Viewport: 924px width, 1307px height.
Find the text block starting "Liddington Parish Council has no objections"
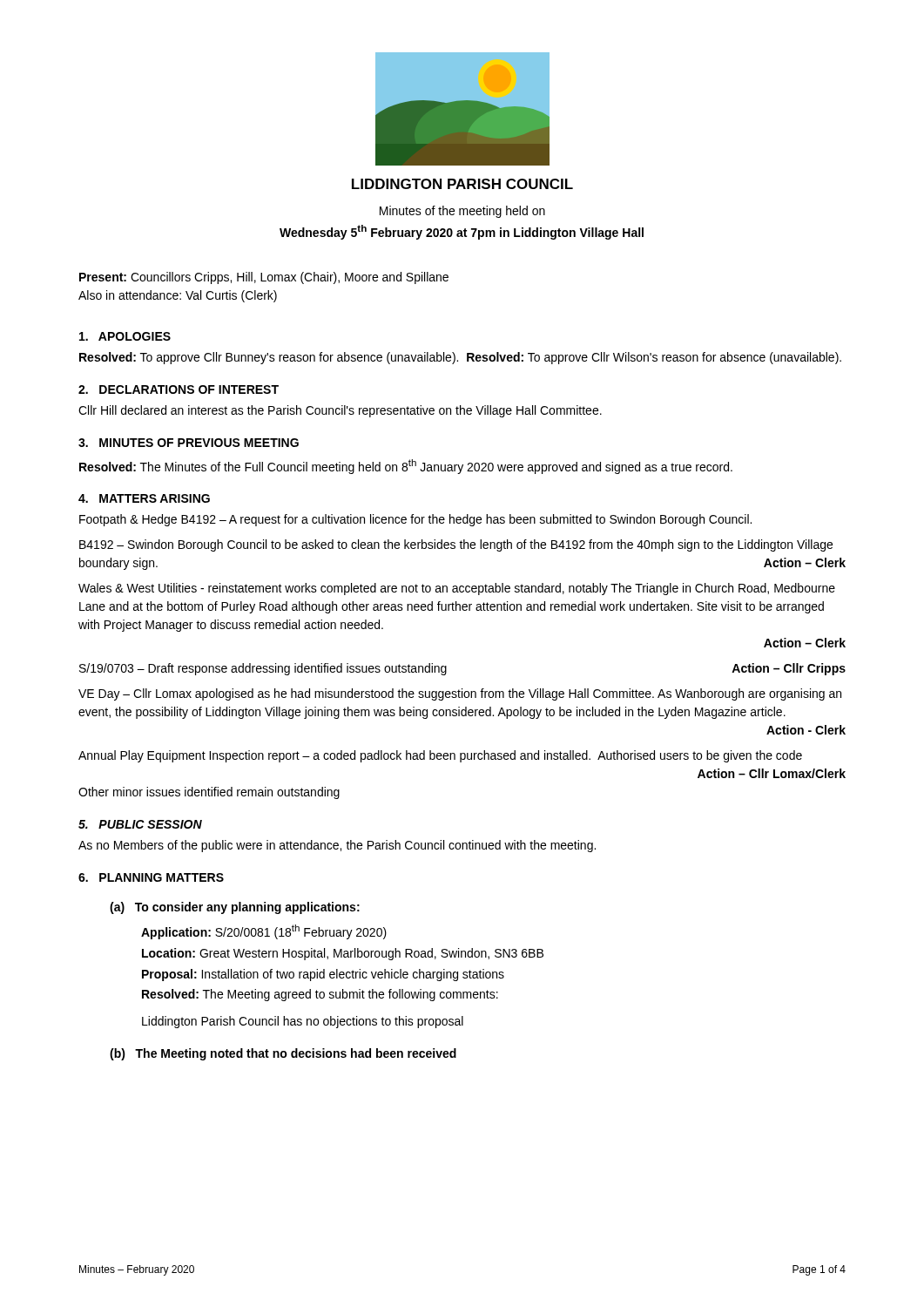pyautogui.click(x=302, y=1021)
